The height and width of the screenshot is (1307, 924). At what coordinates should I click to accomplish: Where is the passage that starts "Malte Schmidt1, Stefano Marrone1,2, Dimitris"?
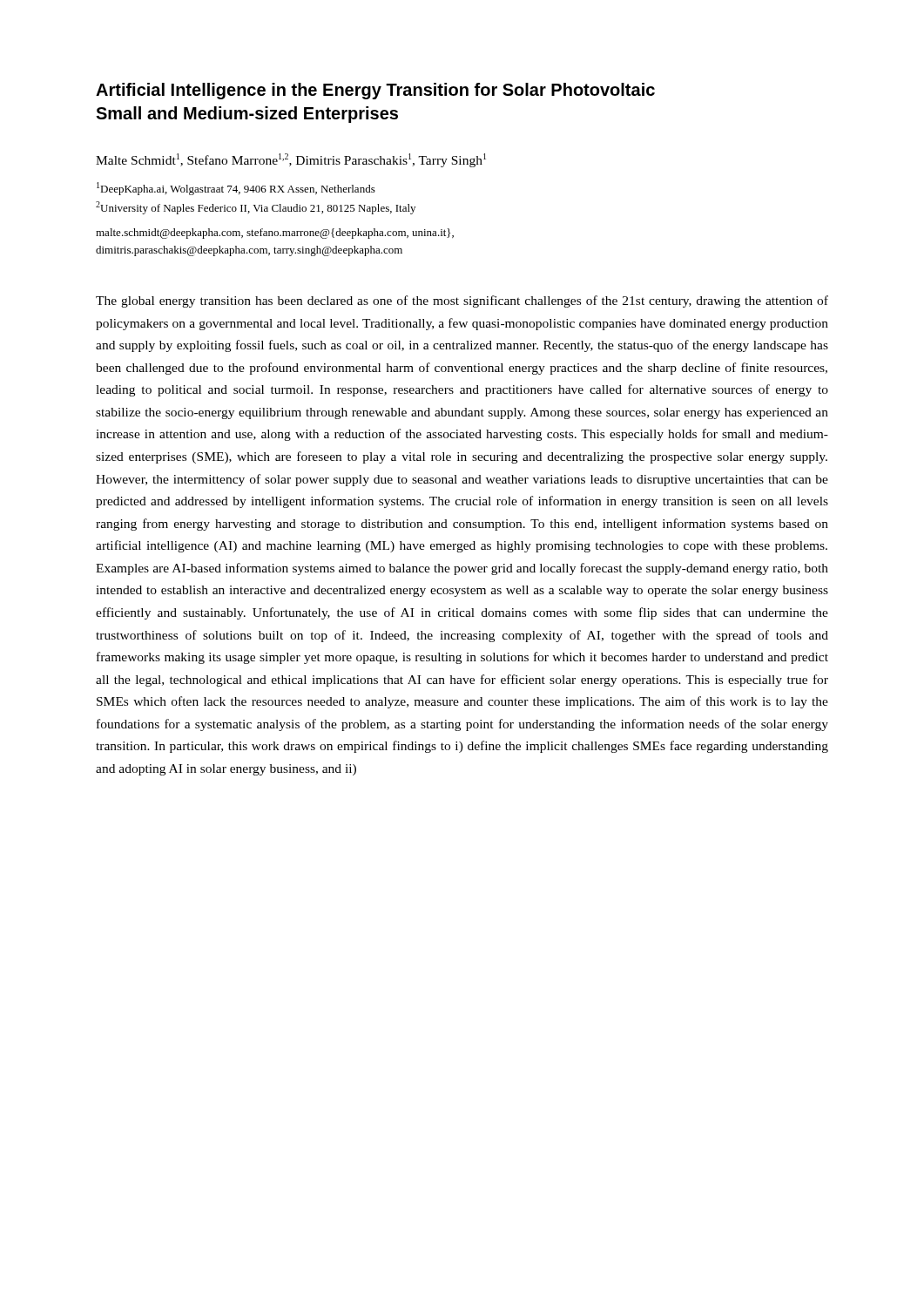[291, 160]
